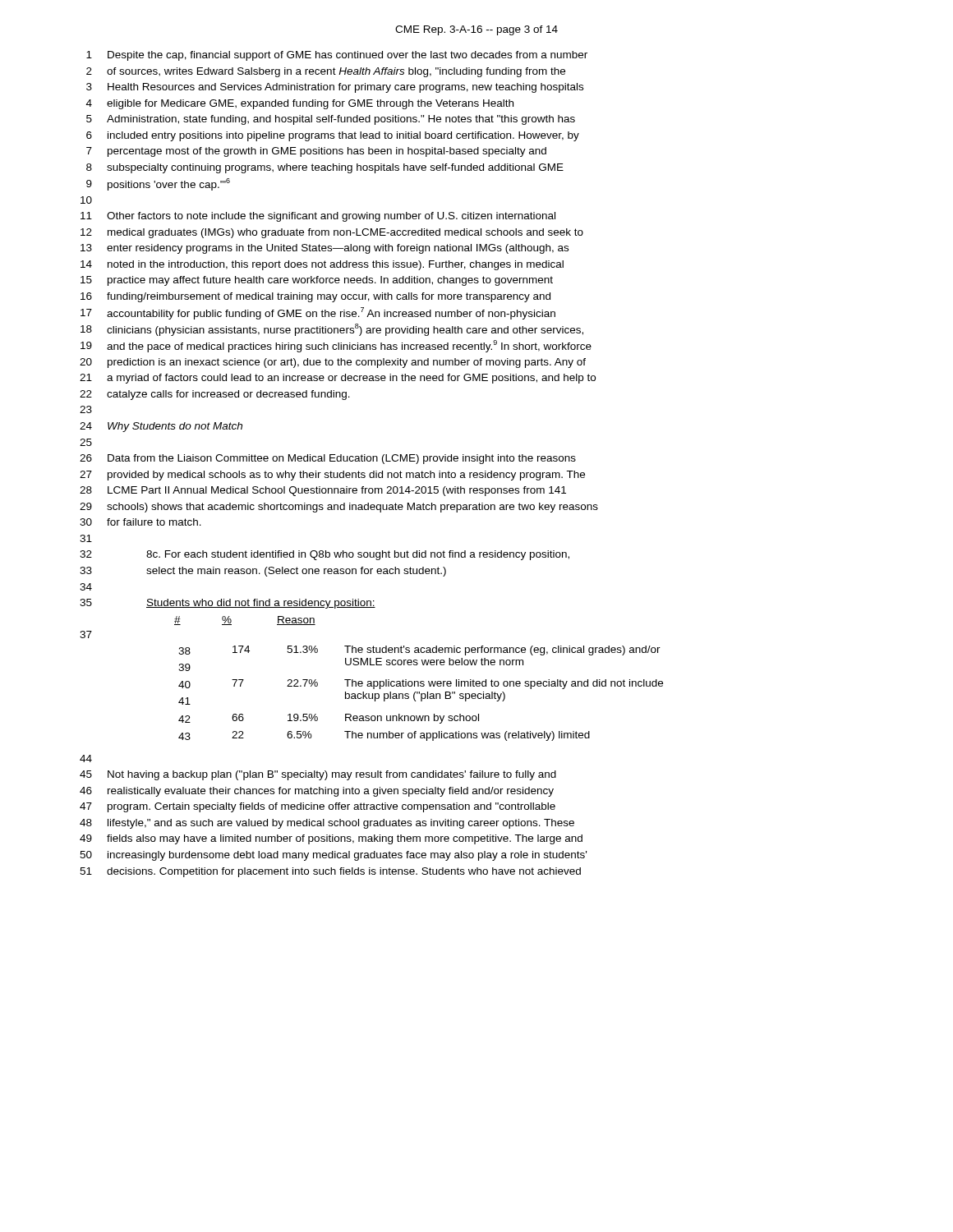
Task: Find the table that mentions "Reason"
Action: (530, 619)
